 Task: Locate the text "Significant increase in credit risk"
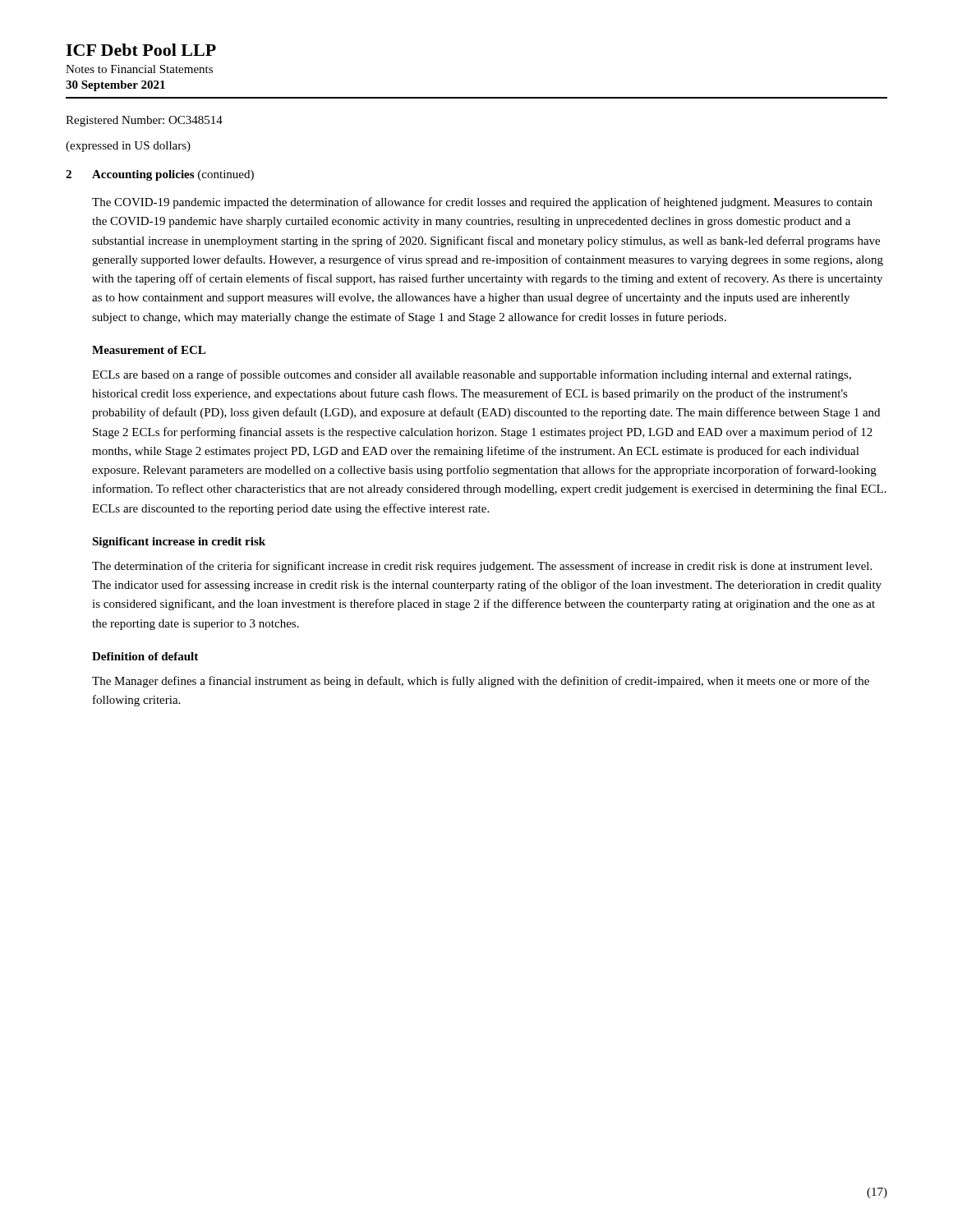click(179, 541)
